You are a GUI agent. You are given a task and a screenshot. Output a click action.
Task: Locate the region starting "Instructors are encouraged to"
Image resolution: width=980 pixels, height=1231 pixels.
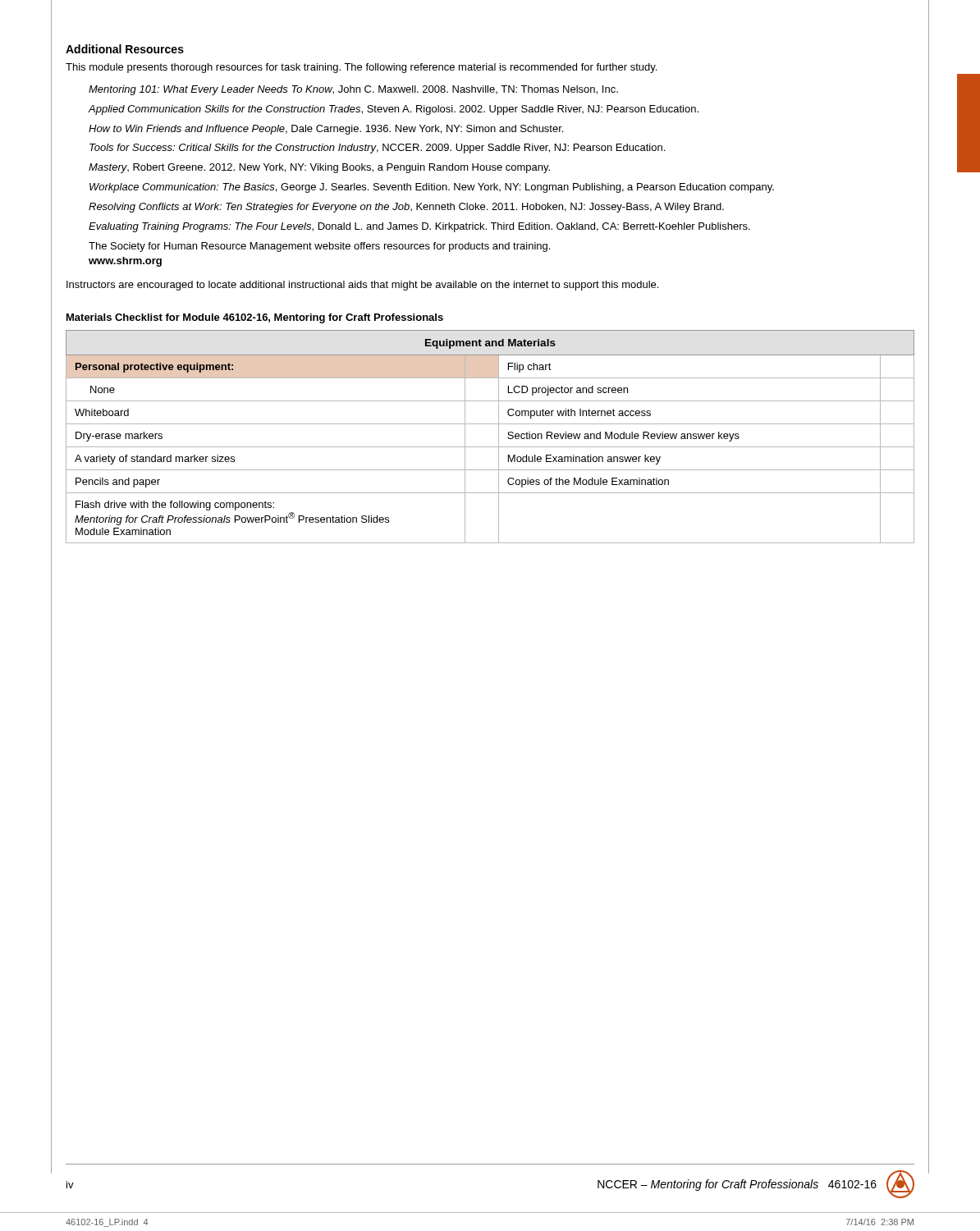363,285
